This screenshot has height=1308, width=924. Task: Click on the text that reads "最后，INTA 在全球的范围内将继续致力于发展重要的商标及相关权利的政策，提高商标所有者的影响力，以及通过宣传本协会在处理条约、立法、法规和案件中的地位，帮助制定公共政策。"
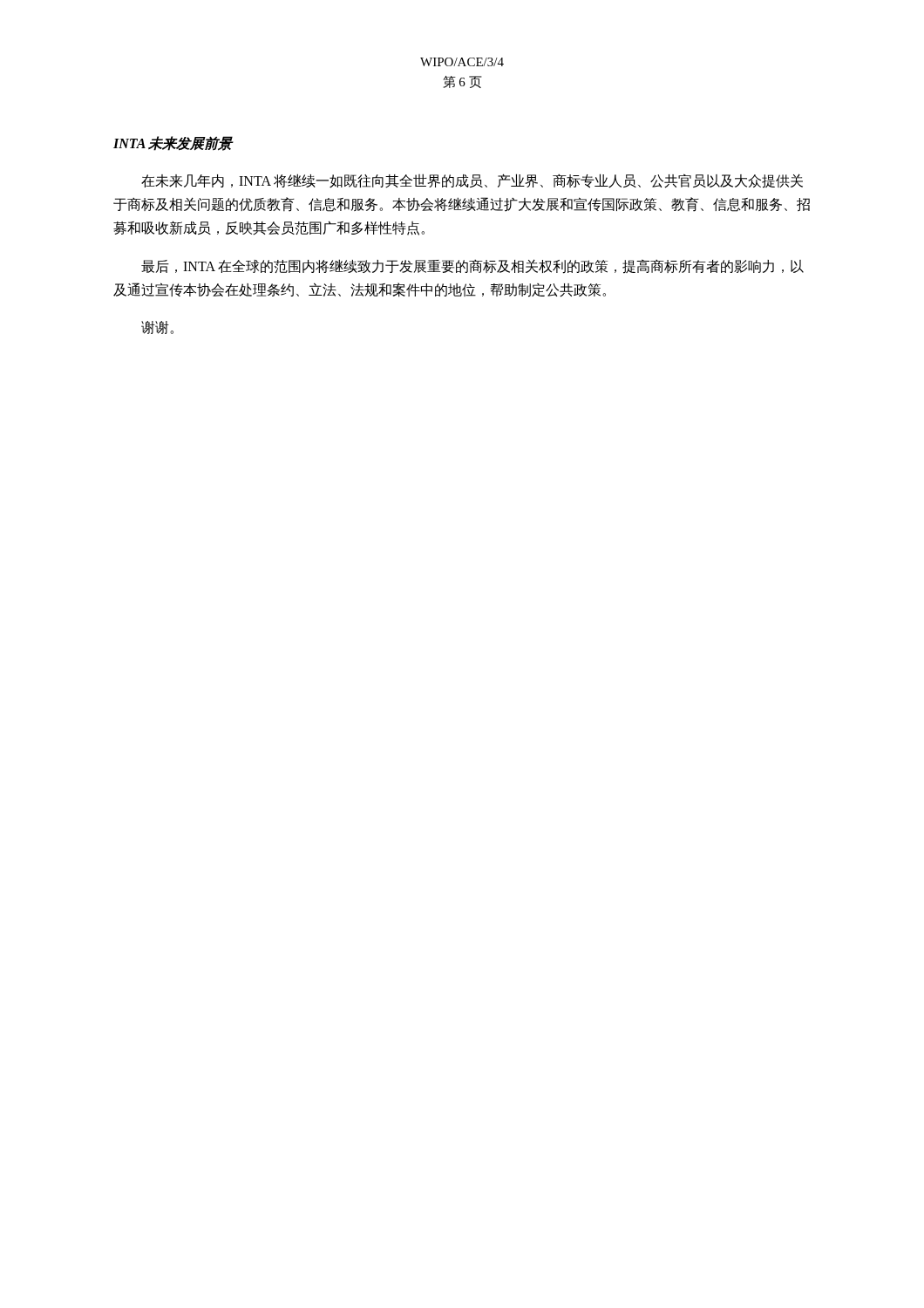point(459,278)
